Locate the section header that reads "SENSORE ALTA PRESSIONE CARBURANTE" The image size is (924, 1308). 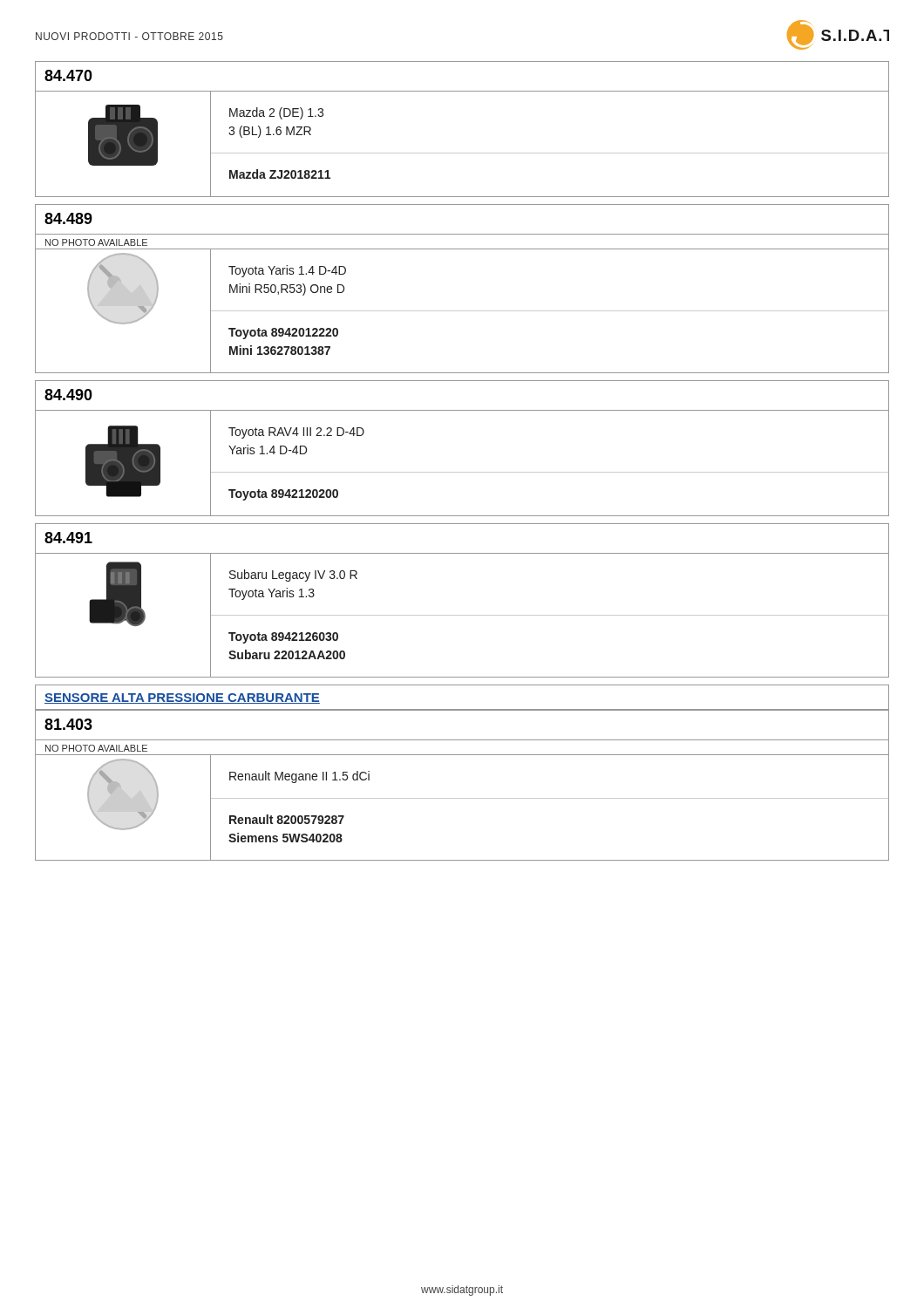182,697
